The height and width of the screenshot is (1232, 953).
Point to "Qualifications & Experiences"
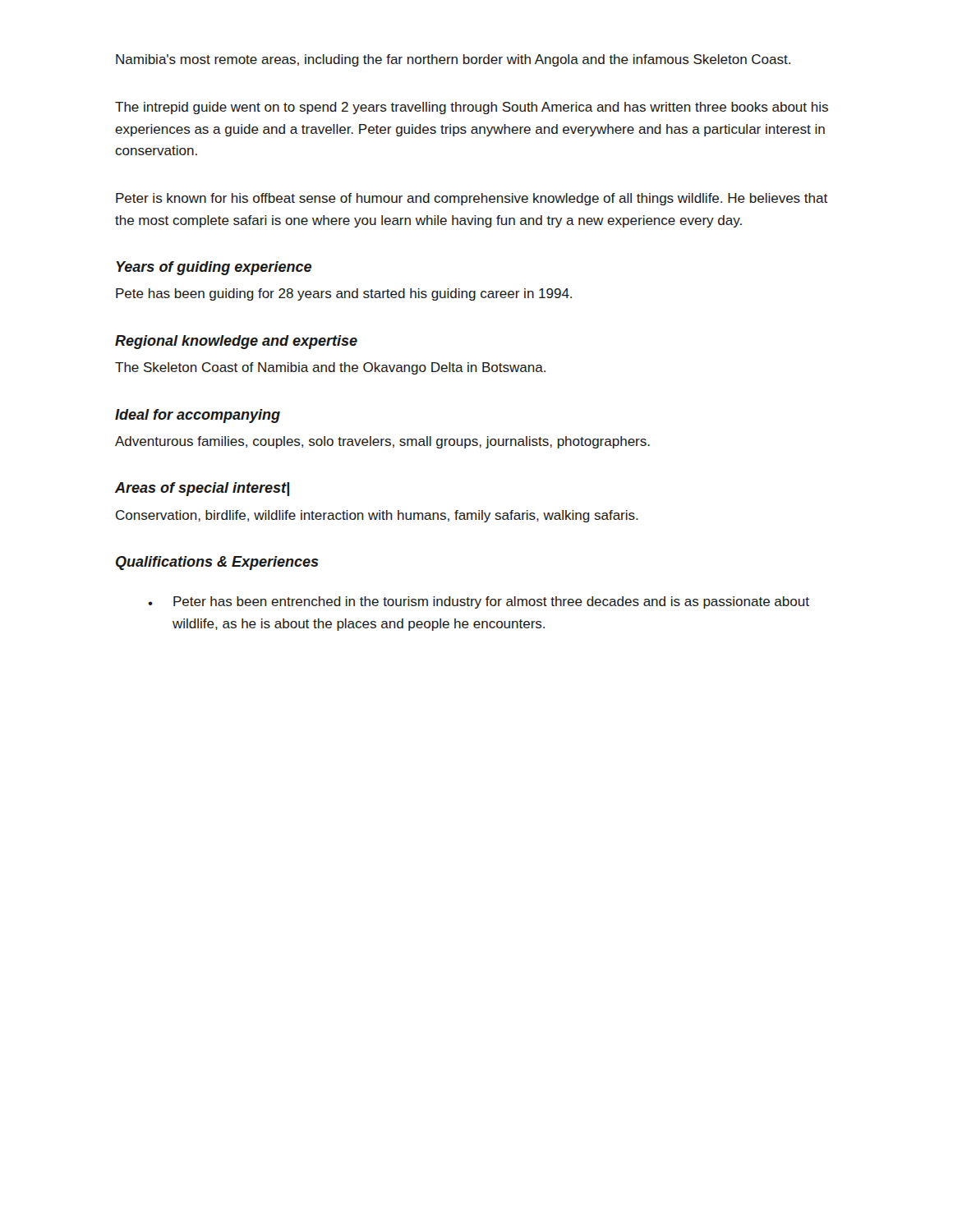(x=217, y=562)
